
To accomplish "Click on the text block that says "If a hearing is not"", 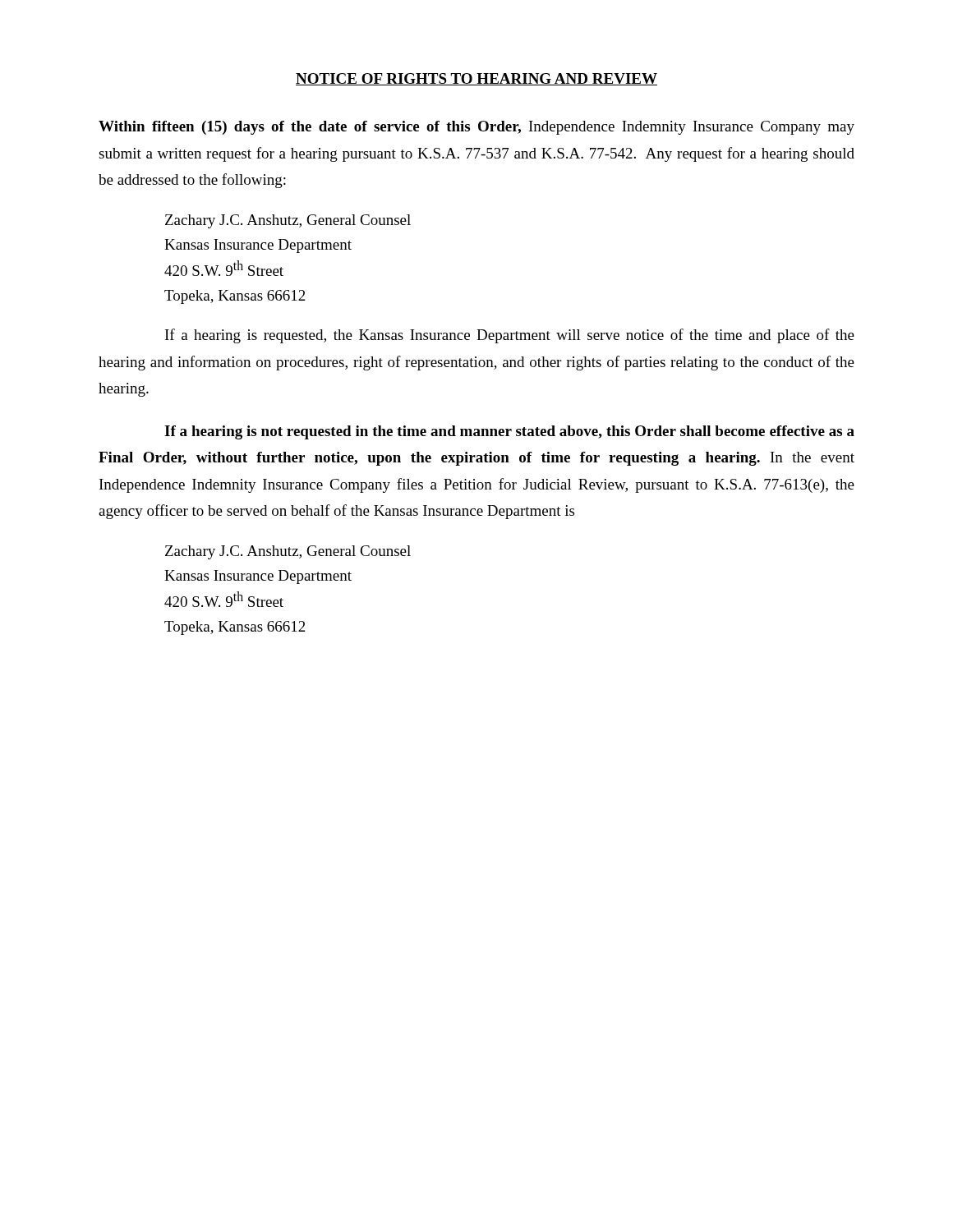I will (476, 471).
